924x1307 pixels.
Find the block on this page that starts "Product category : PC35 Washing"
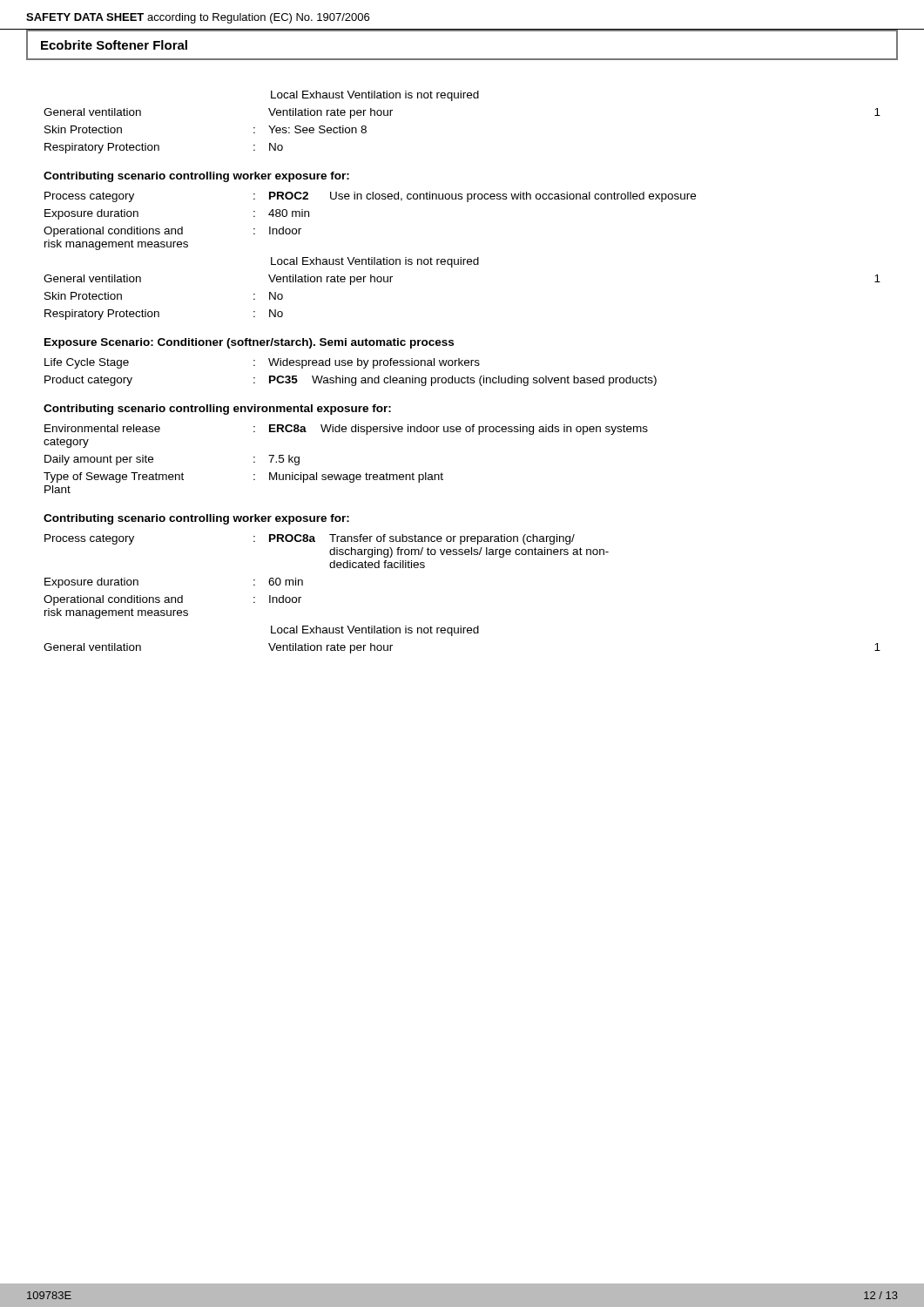pos(462,379)
